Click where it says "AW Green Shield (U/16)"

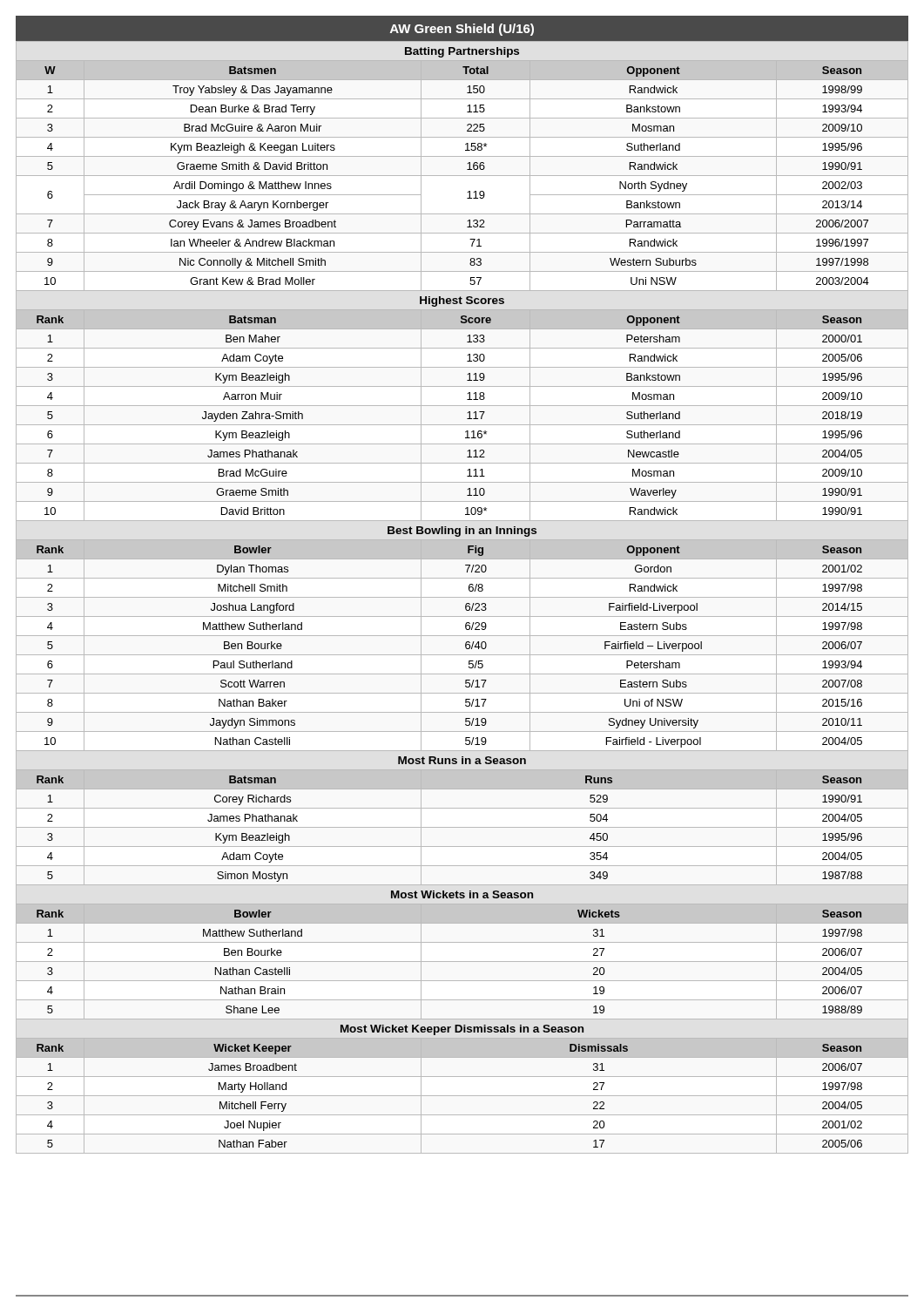462,28
